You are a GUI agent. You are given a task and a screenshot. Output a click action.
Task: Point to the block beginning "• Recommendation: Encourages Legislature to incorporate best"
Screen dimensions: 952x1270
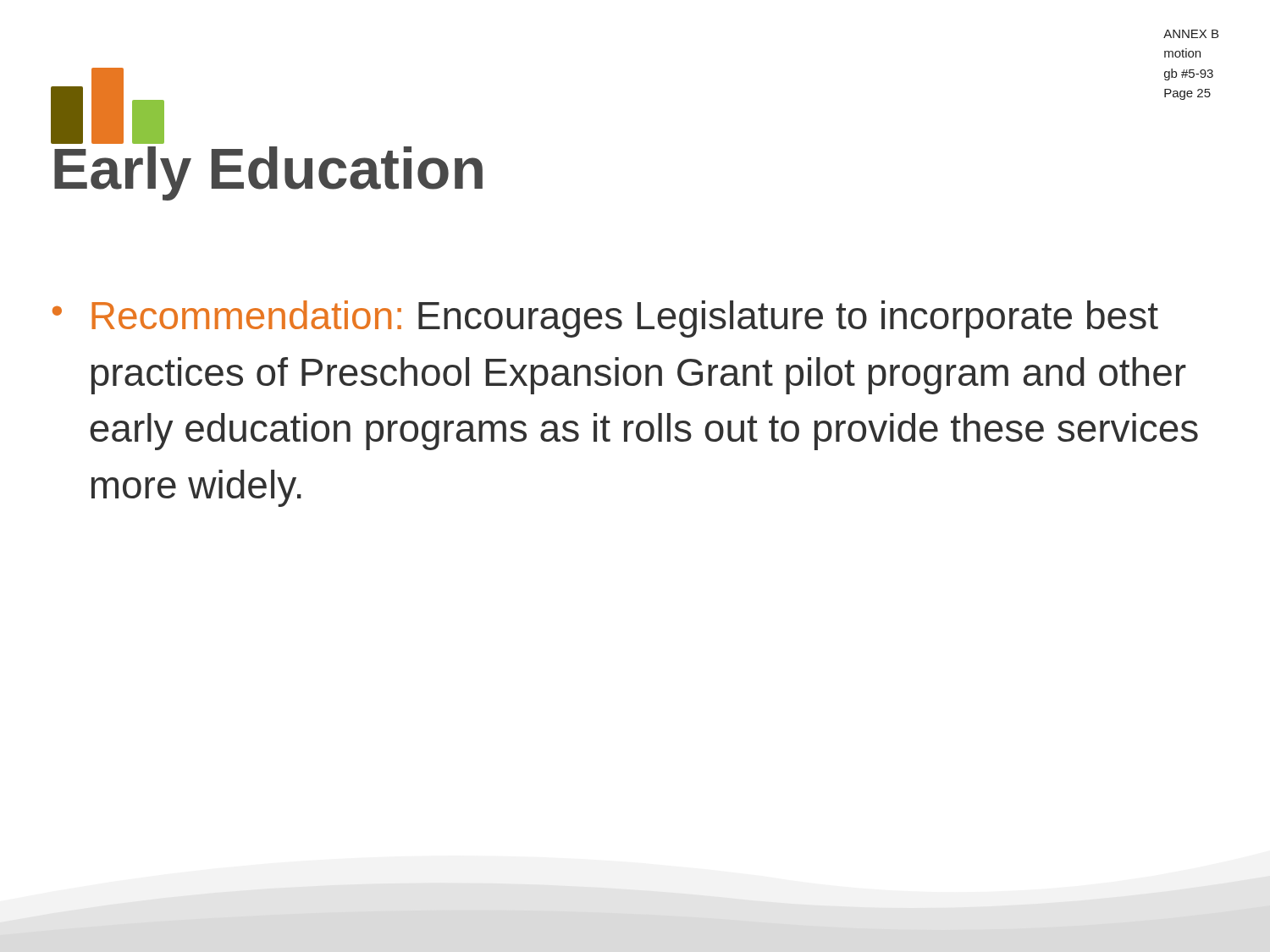[627, 401]
